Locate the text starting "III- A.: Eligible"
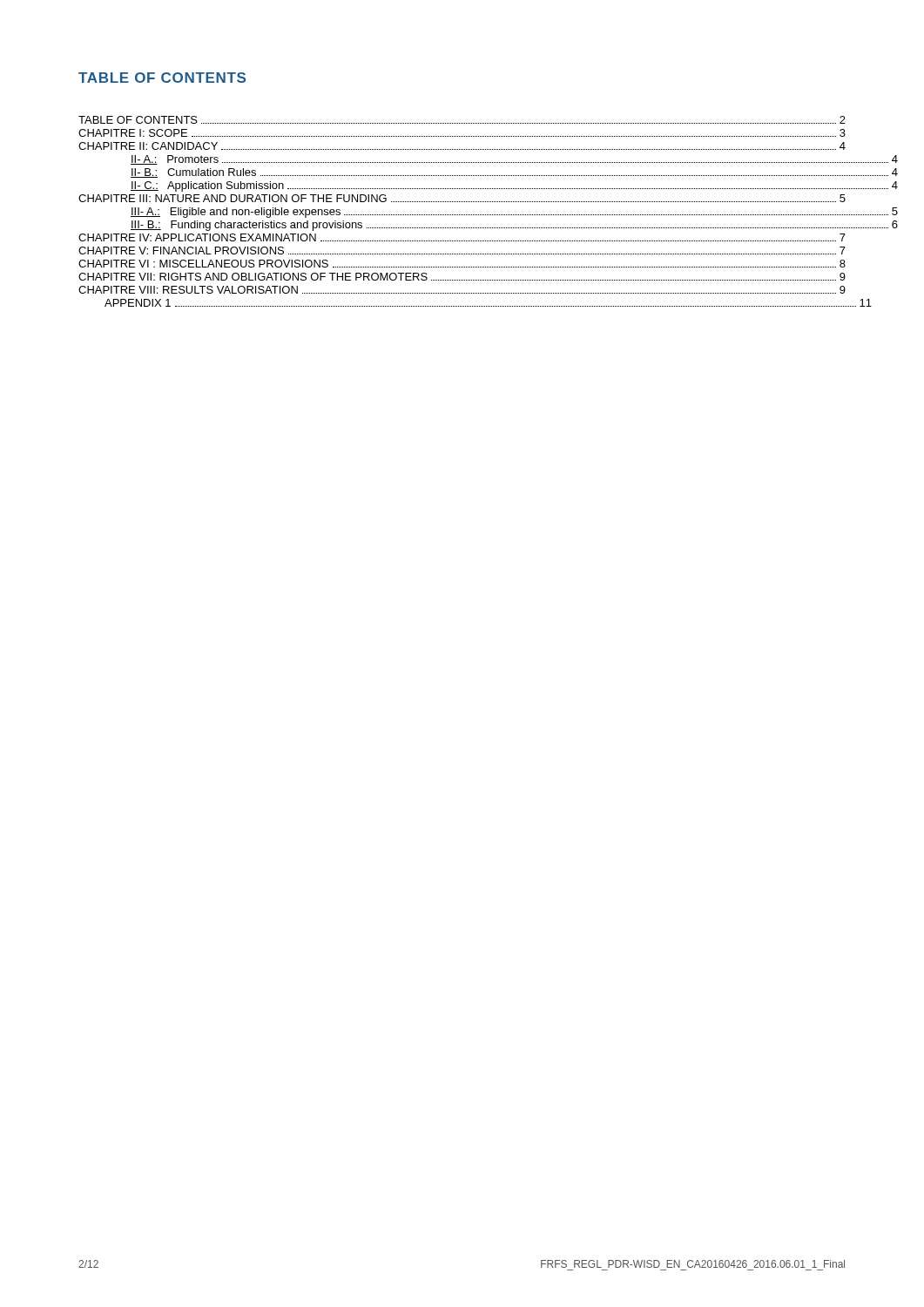 click(462, 211)
